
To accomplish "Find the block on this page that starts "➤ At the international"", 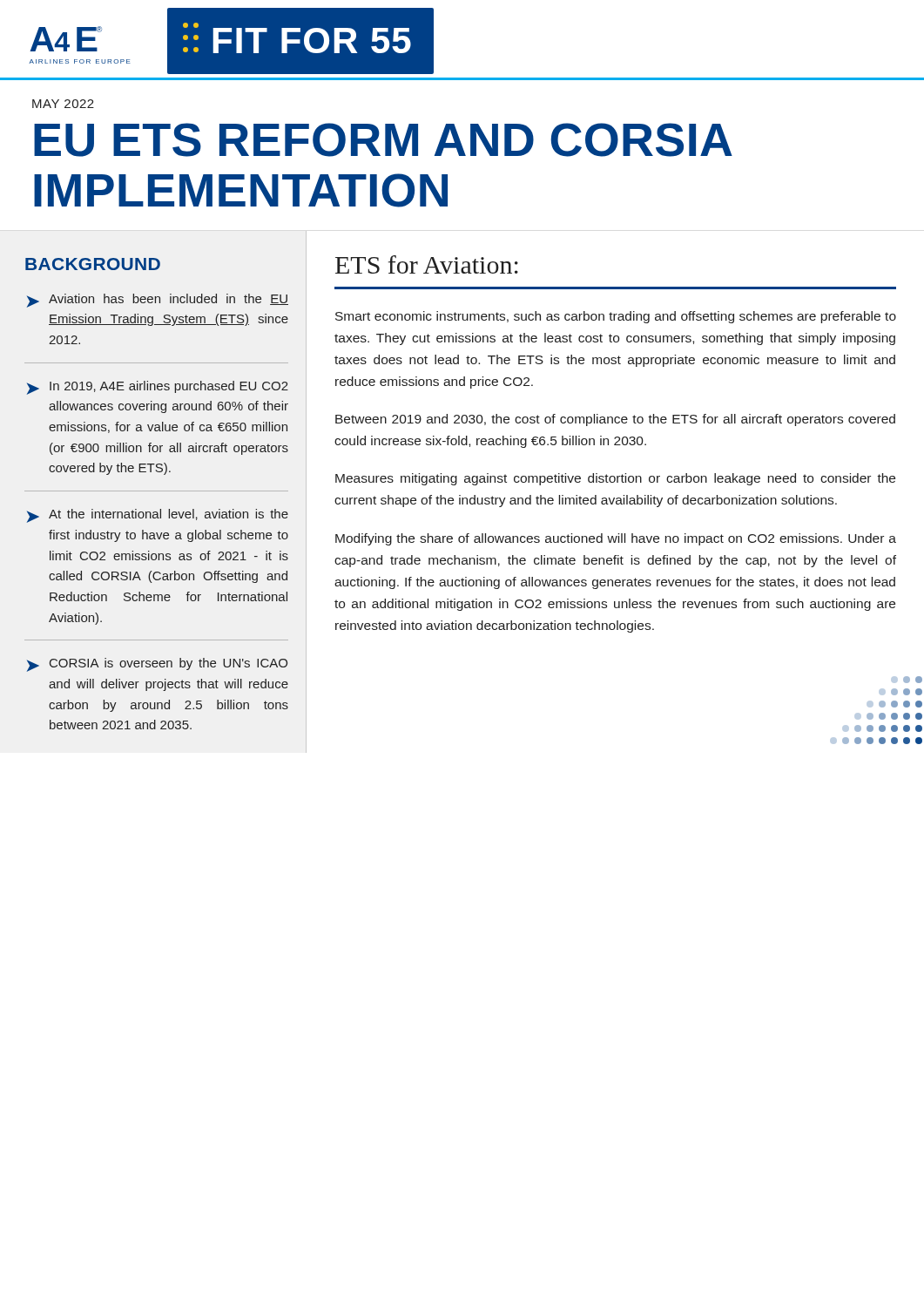I will [156, 566].
